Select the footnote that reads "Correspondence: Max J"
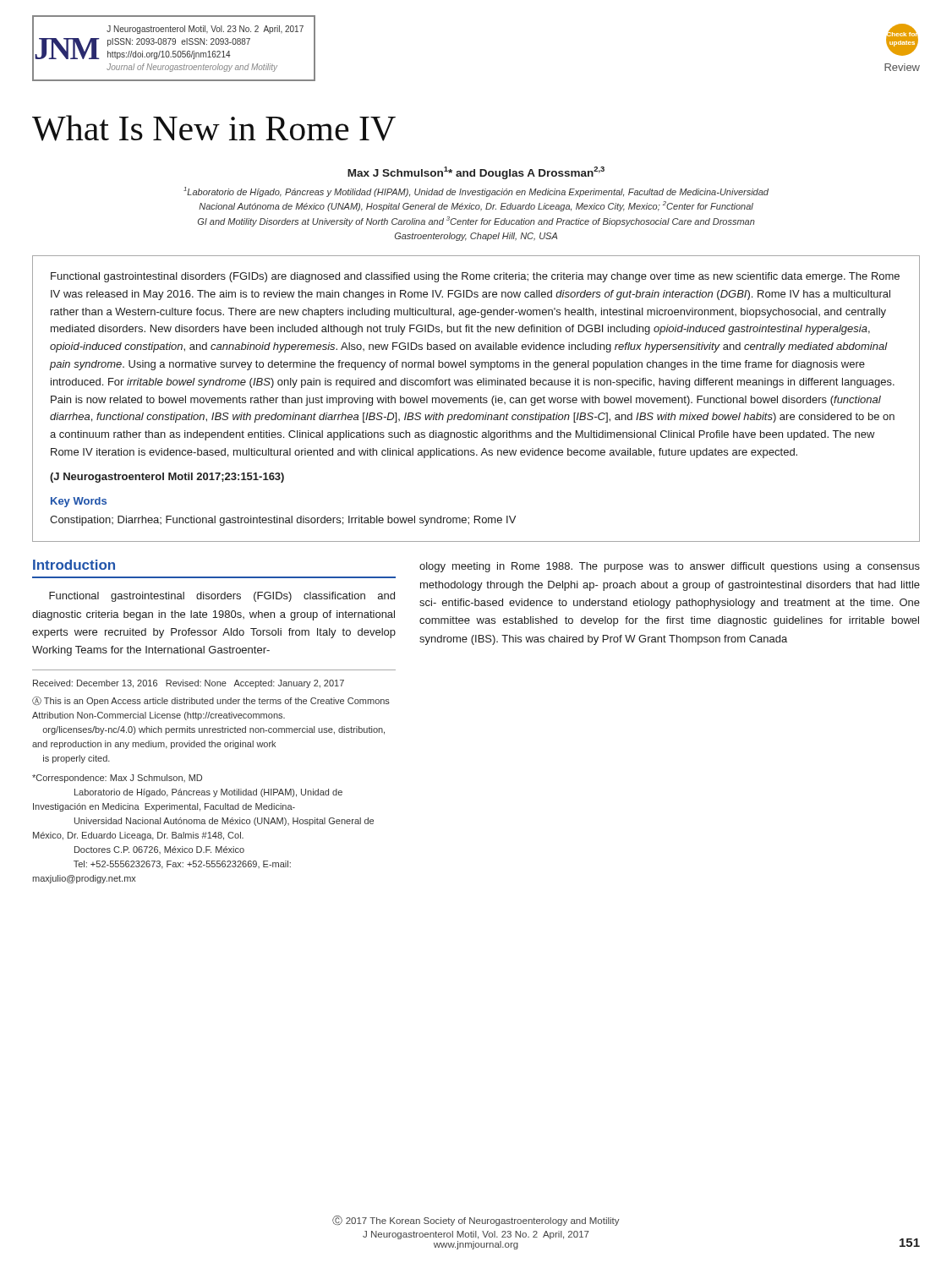 pos(203,828)
